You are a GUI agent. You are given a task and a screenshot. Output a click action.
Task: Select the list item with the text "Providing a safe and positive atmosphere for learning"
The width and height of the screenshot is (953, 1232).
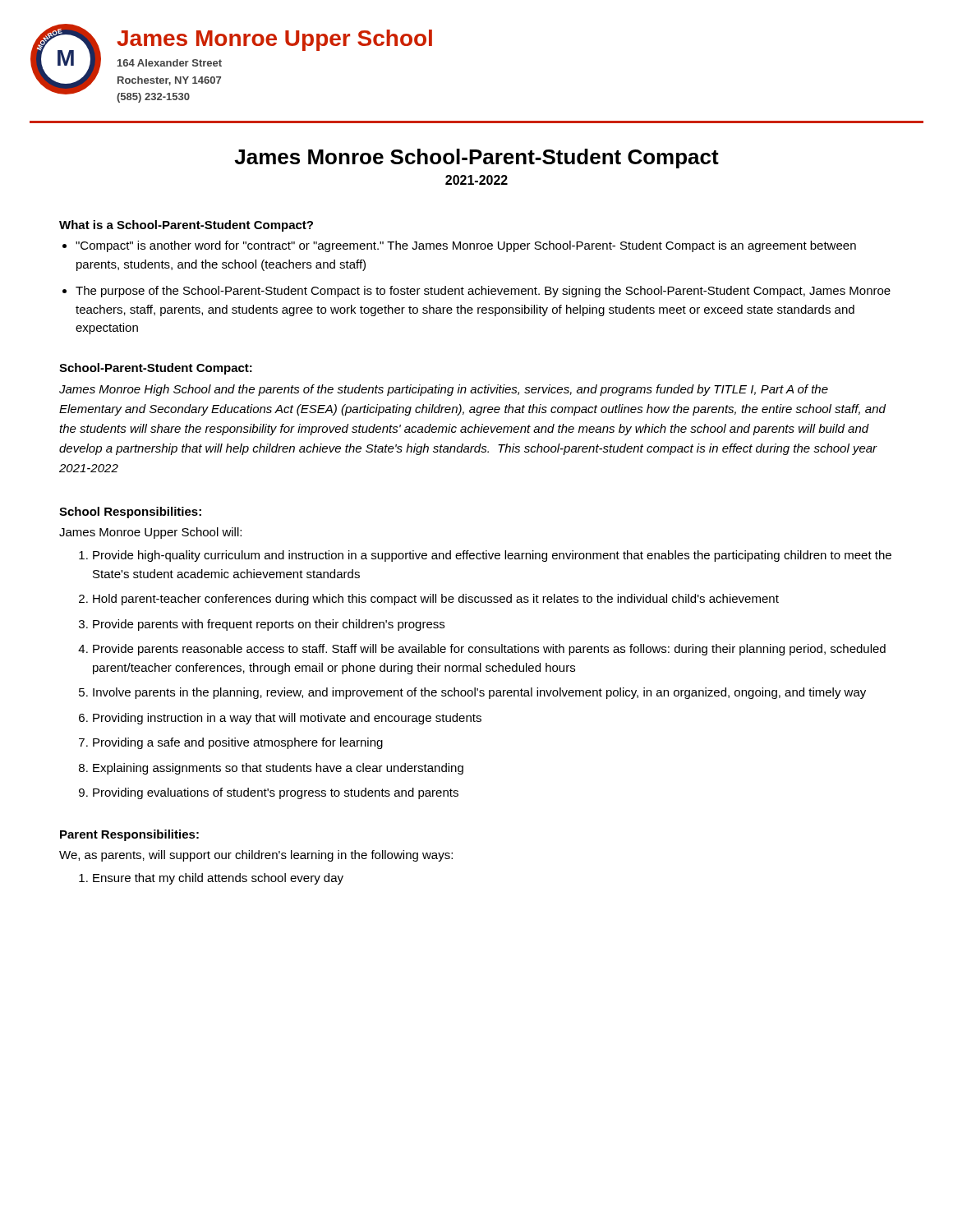click(238, 742)
